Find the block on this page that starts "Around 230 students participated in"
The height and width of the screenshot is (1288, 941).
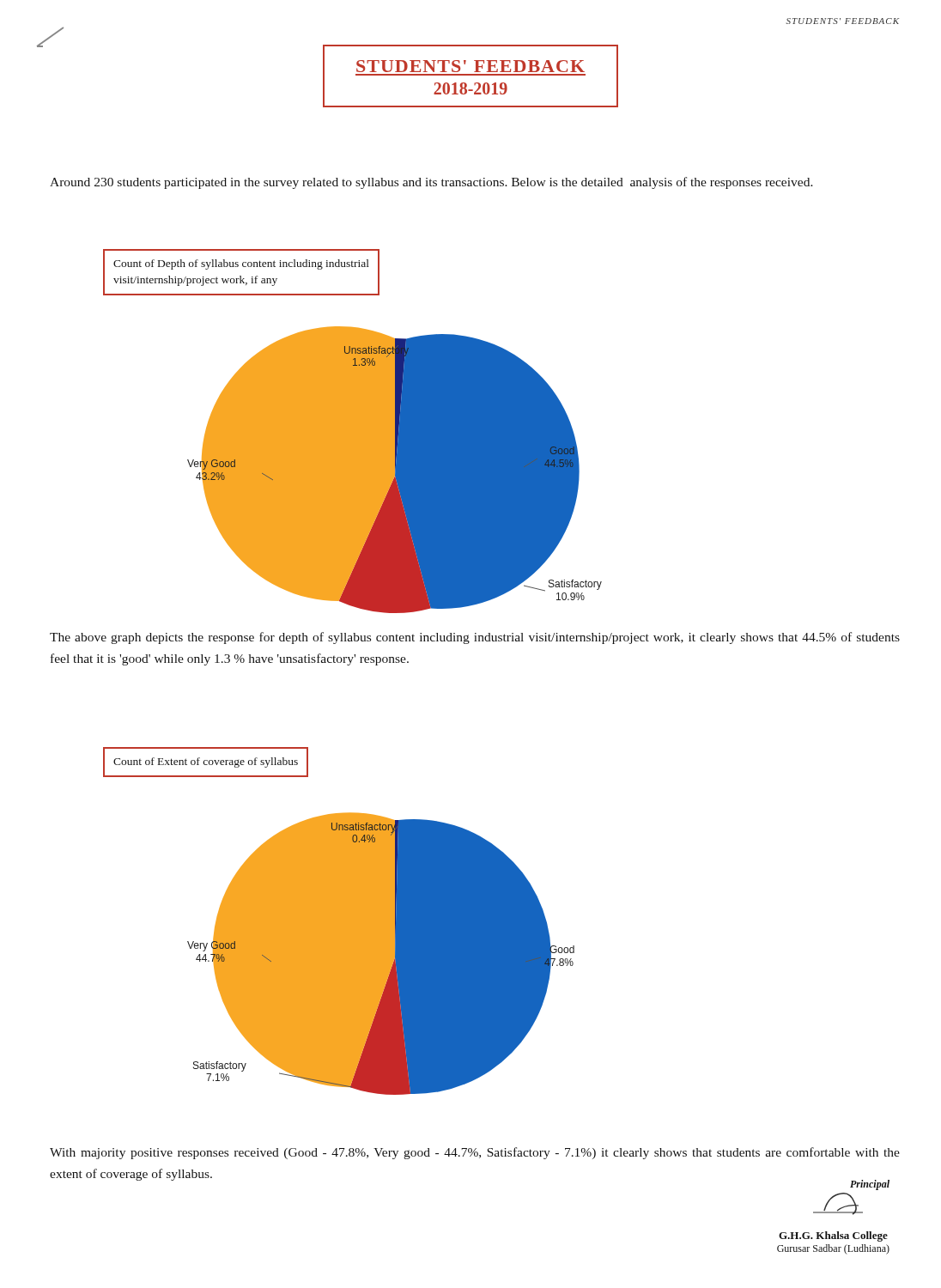(x=432, y=182)
